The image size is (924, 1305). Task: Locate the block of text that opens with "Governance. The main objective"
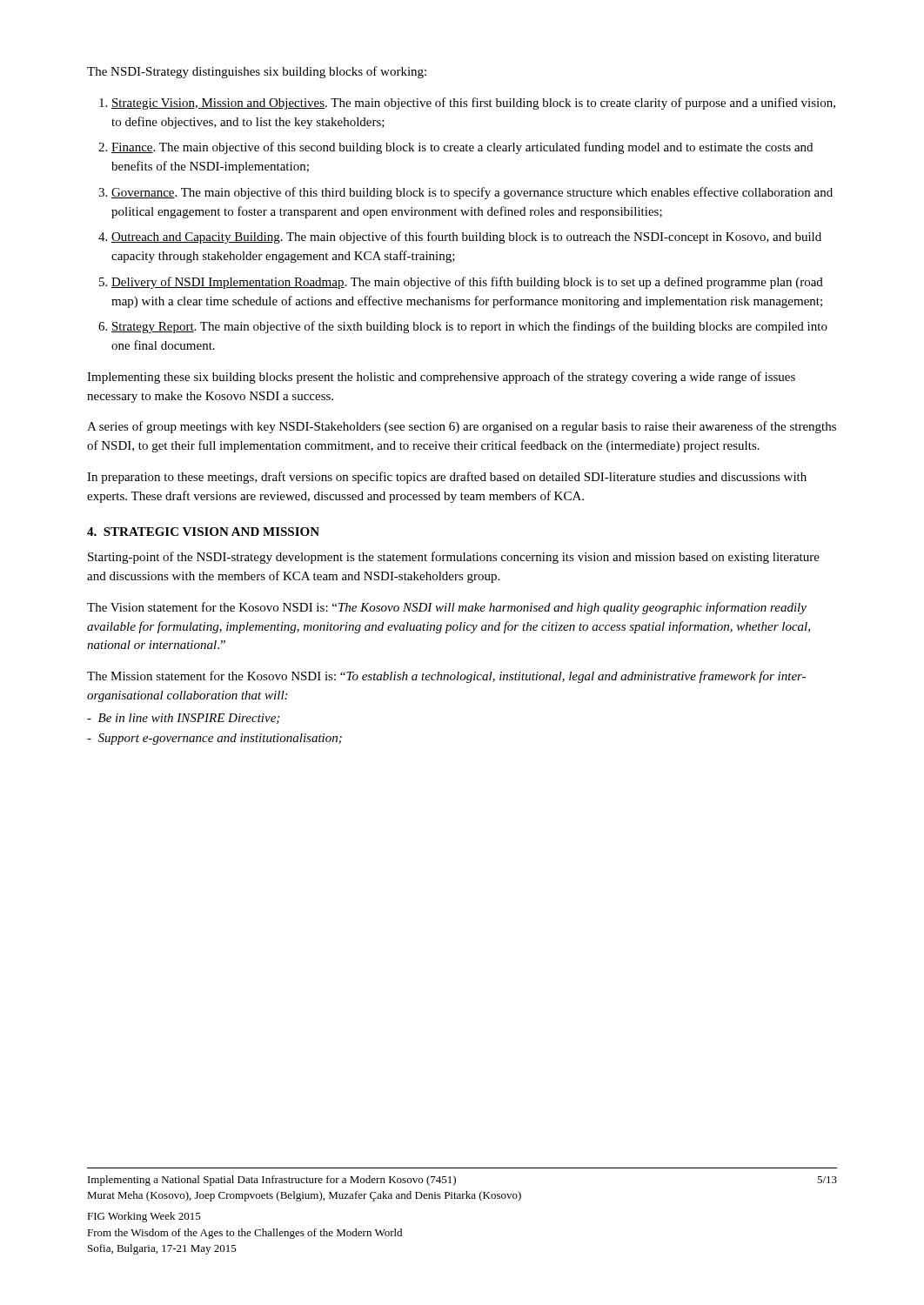click(474, 202)
